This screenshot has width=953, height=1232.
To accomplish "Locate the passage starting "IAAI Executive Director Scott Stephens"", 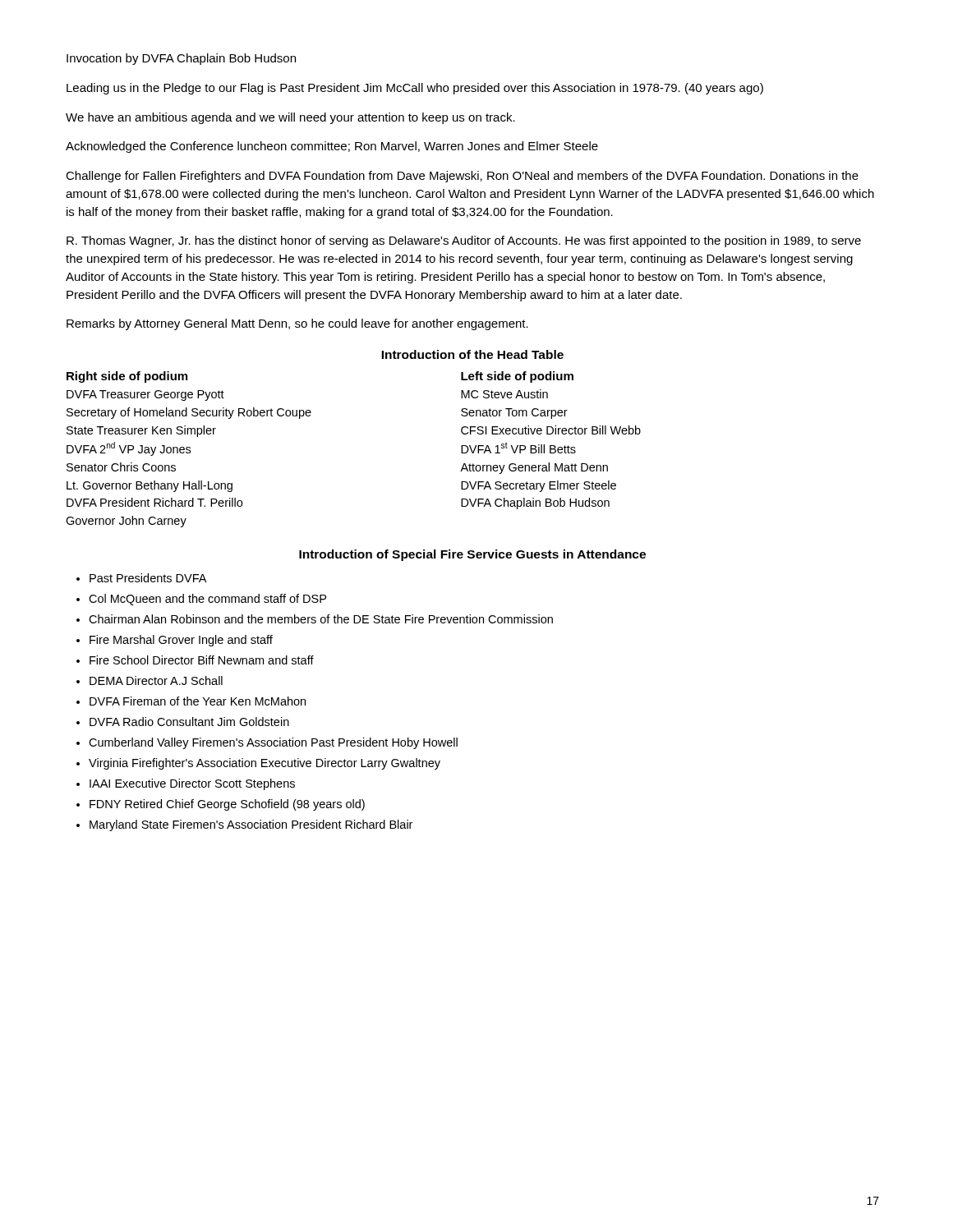I will click(x=192, y=784).
